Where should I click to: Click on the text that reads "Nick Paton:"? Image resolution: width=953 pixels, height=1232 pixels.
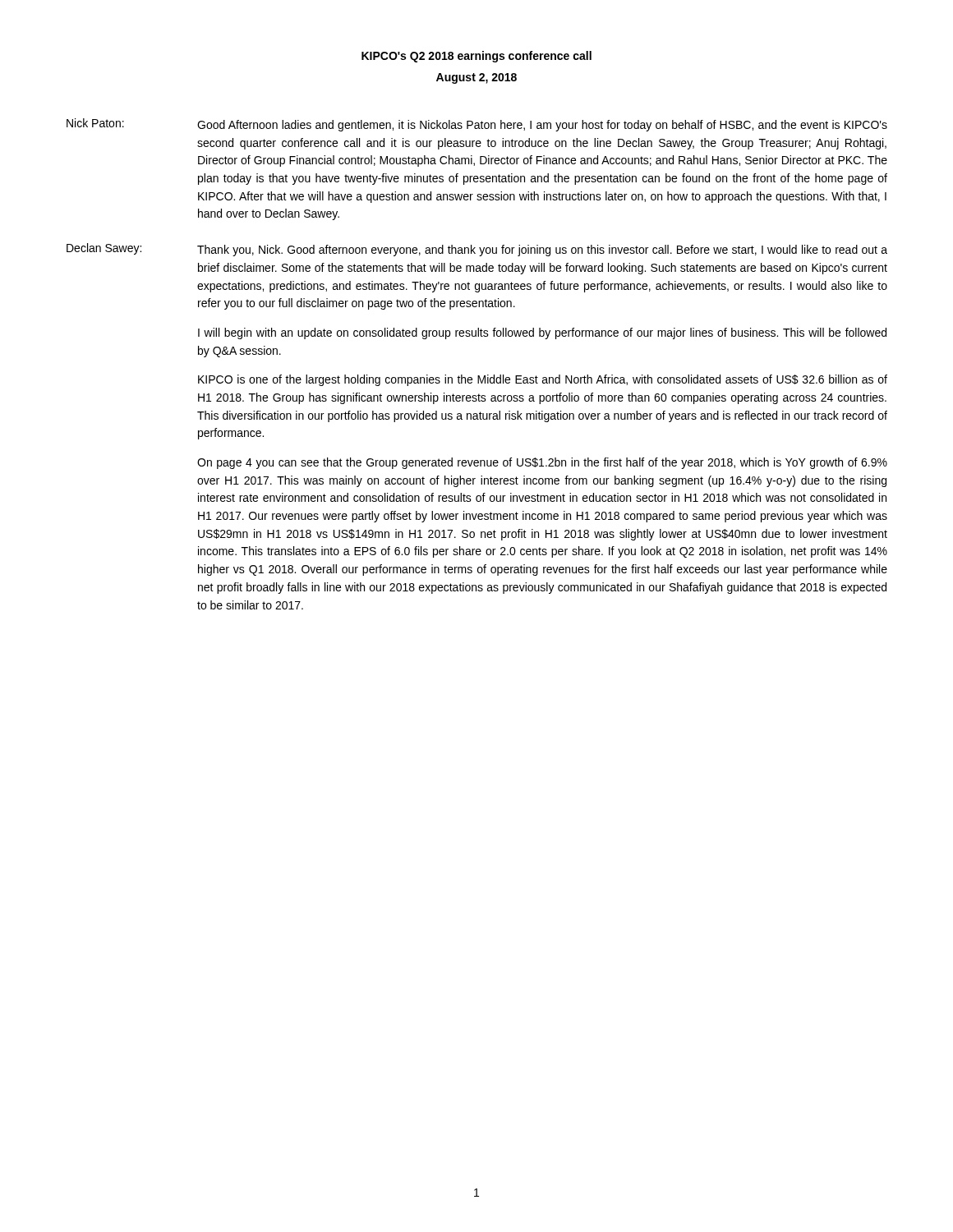tap(95, 123)
